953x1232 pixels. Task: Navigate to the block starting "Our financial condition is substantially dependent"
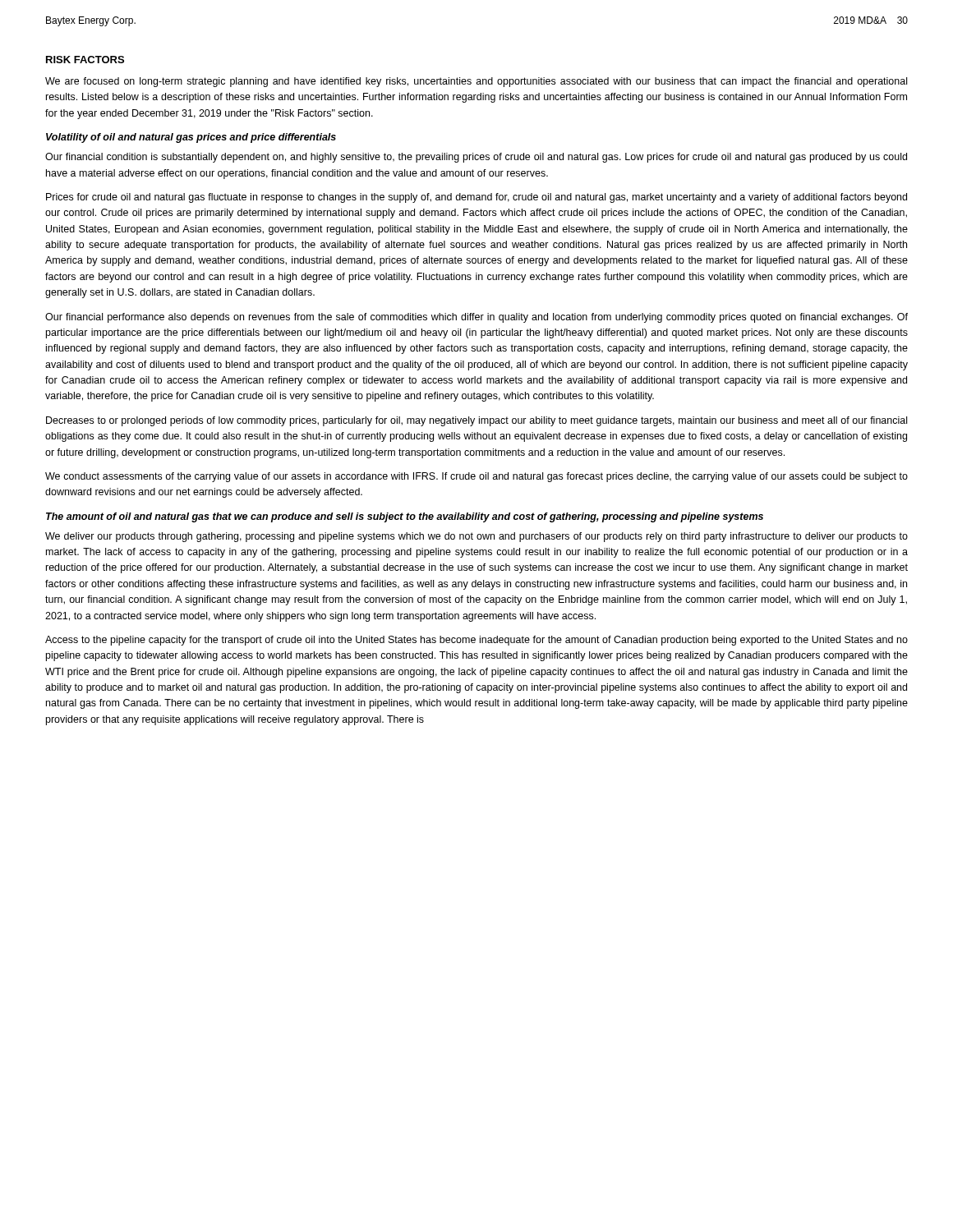[x=476, y=165]
